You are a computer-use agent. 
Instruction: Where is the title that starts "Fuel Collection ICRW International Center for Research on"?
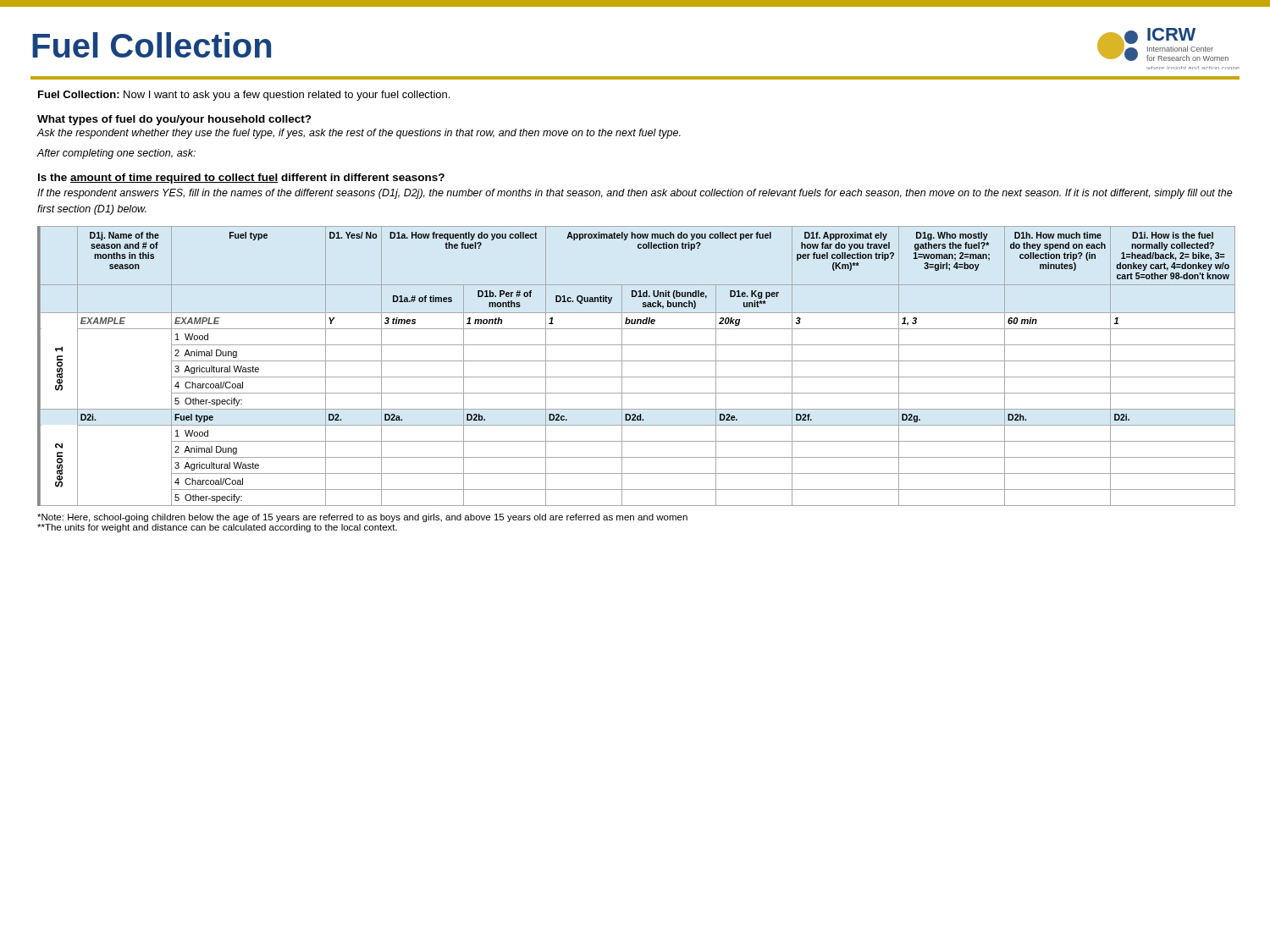click(143, 43)
